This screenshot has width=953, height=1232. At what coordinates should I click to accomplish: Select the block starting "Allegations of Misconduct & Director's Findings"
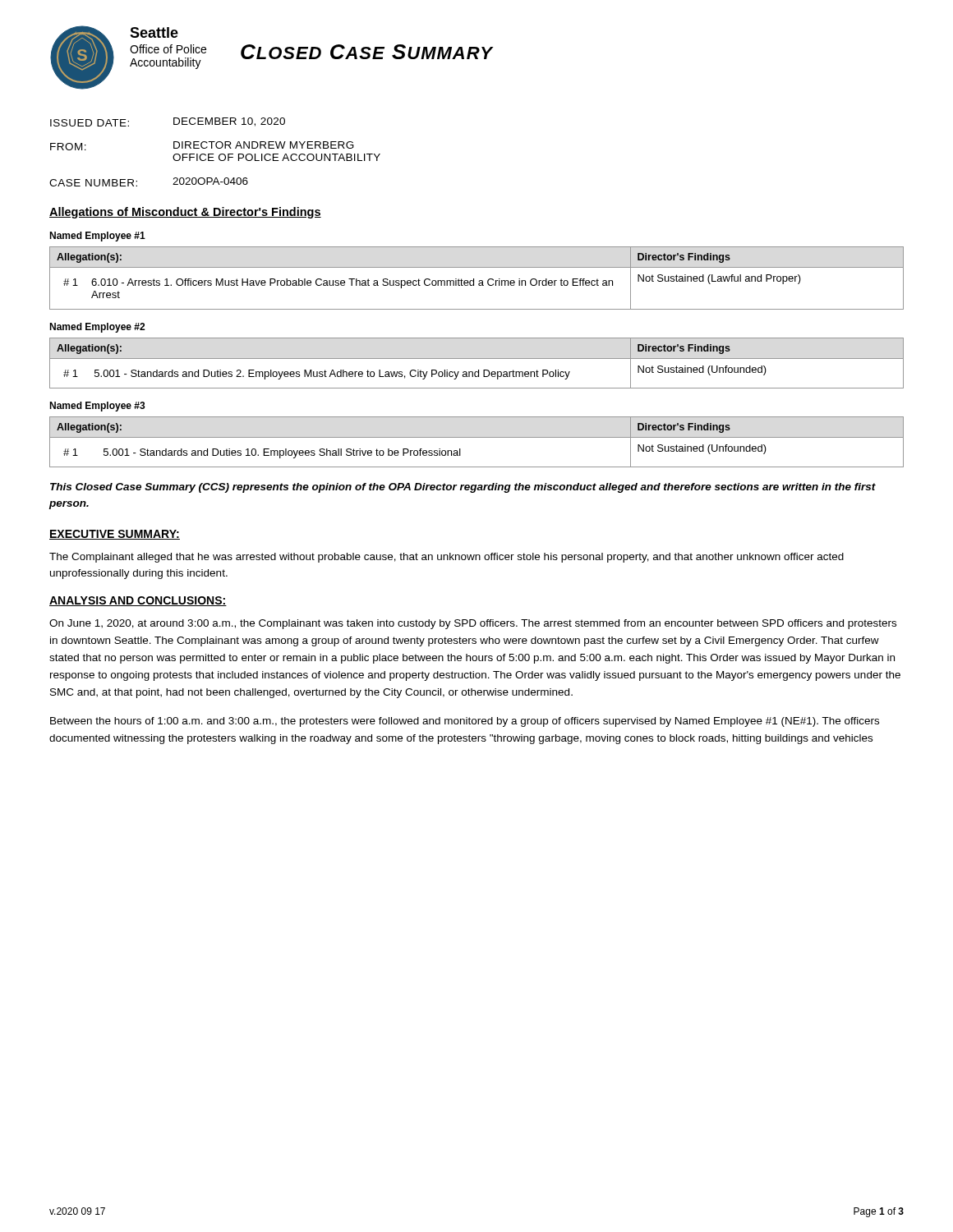pos(185,212)
